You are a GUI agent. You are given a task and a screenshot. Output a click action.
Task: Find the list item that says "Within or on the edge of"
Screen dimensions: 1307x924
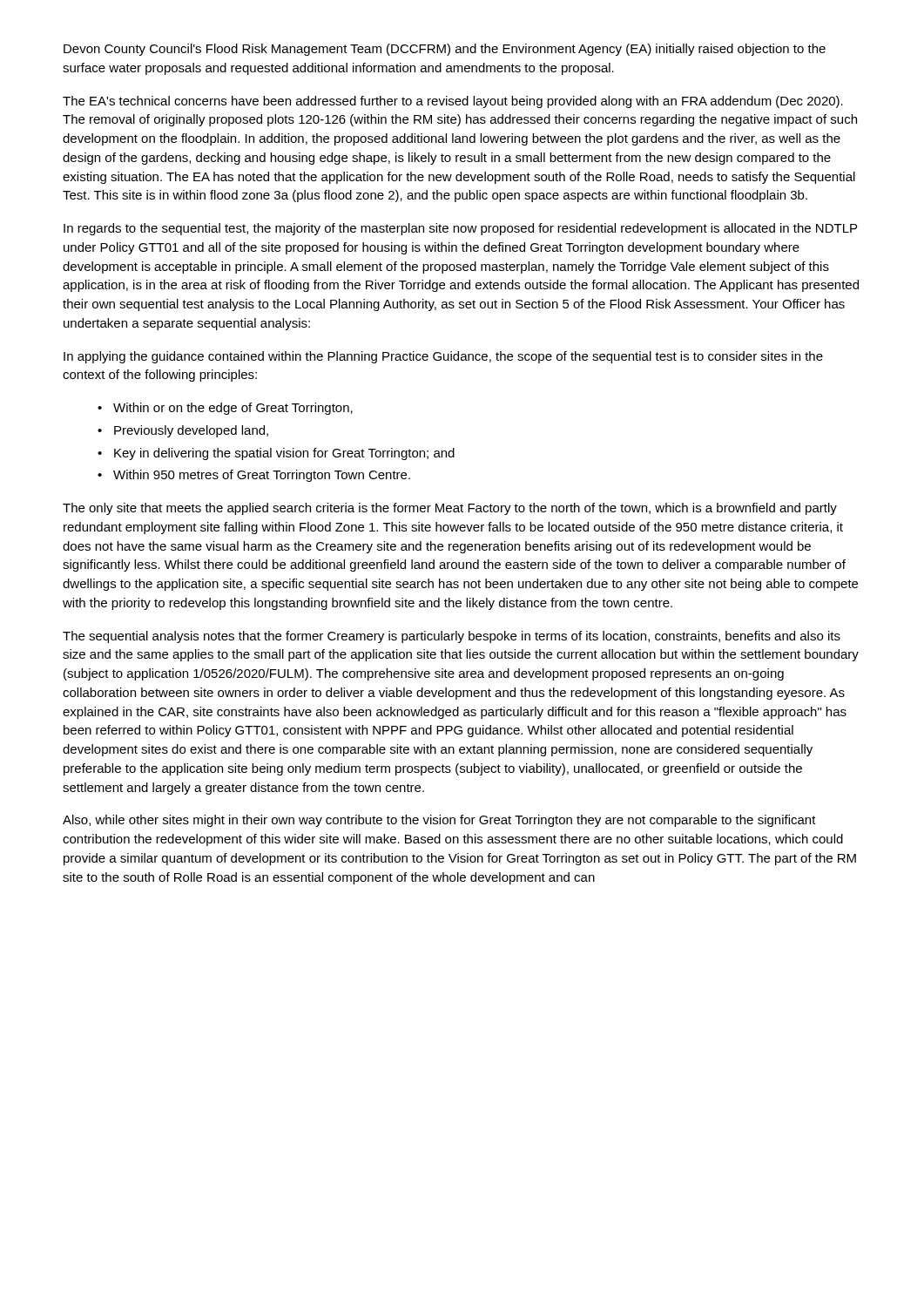[x=233, y=407]
